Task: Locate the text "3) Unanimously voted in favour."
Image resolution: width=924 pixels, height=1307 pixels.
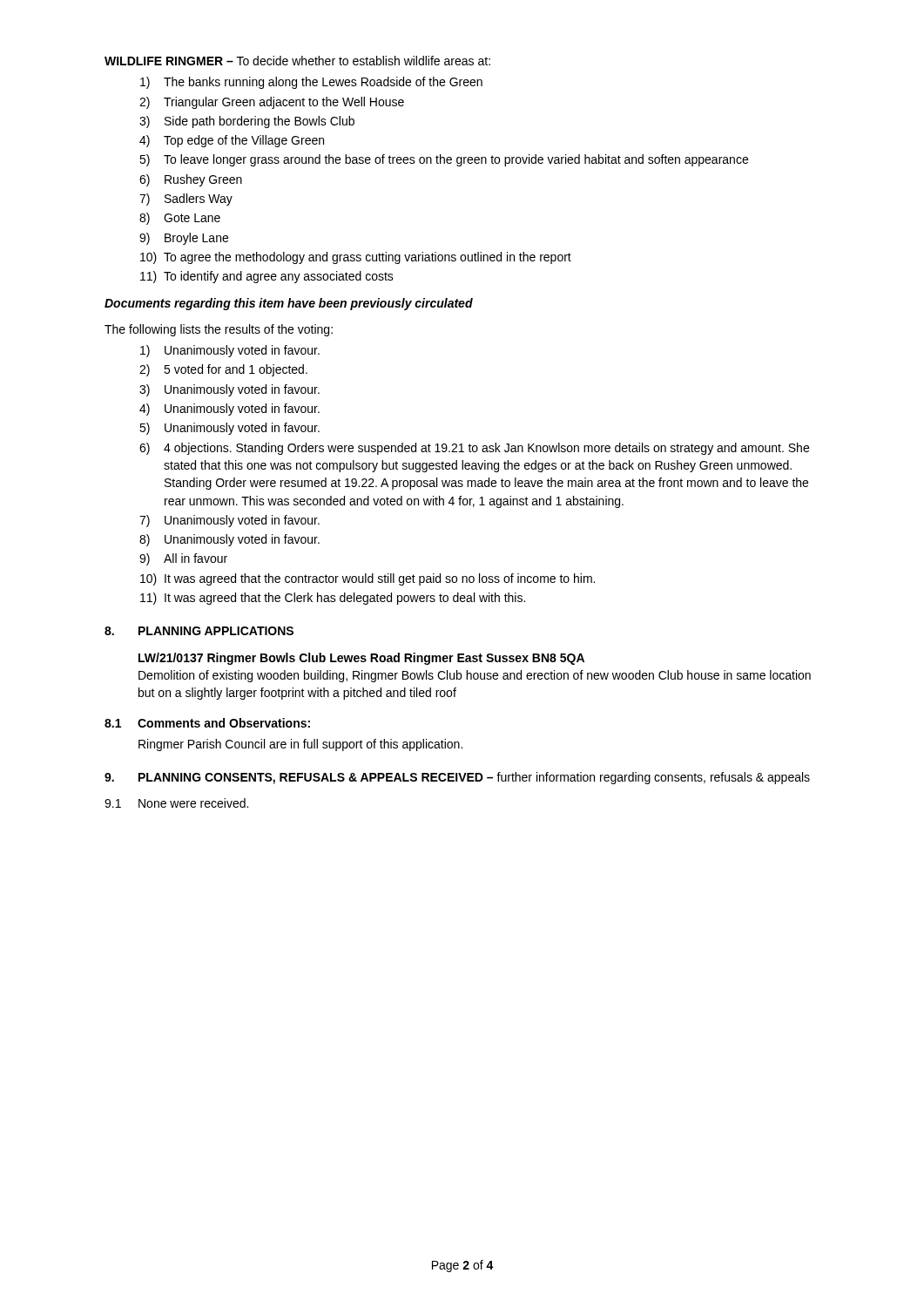Action: (230, 389)
